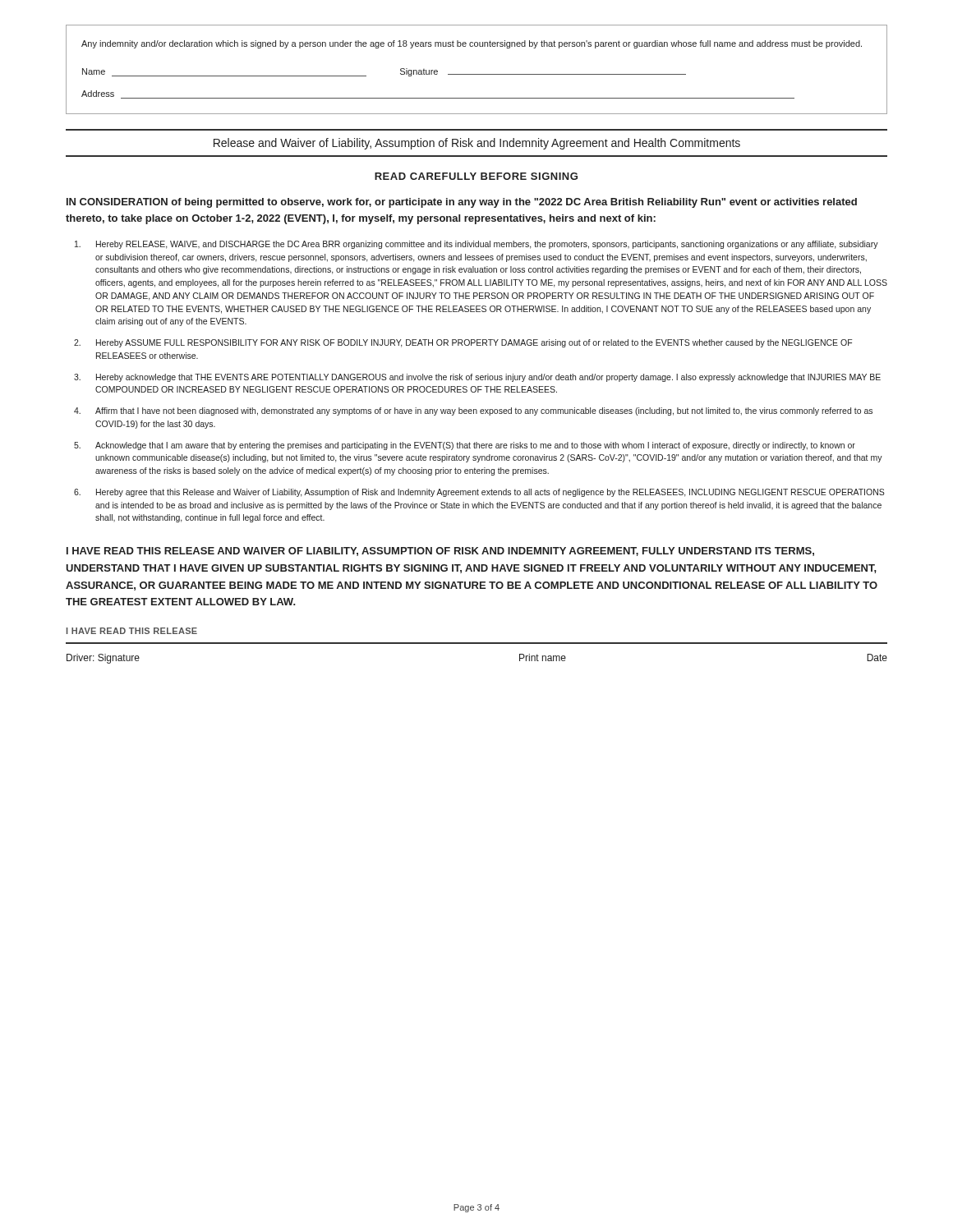953x1232 pixels.
Task: Find the element starting "READ CAREFULLY BEFORE SIGNING"
Action: [x=476, y=176]
